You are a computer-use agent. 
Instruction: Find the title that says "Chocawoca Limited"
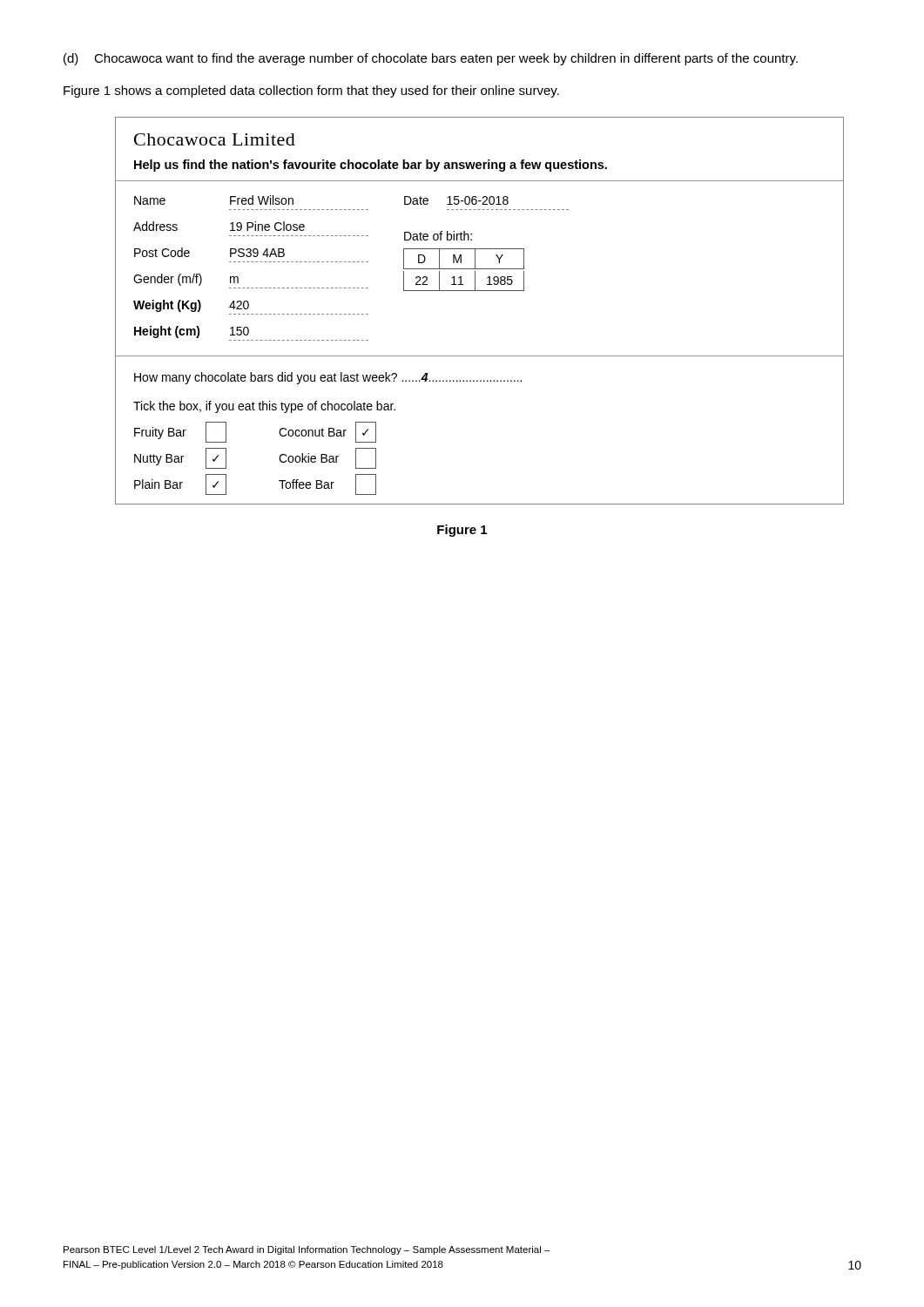214,139
